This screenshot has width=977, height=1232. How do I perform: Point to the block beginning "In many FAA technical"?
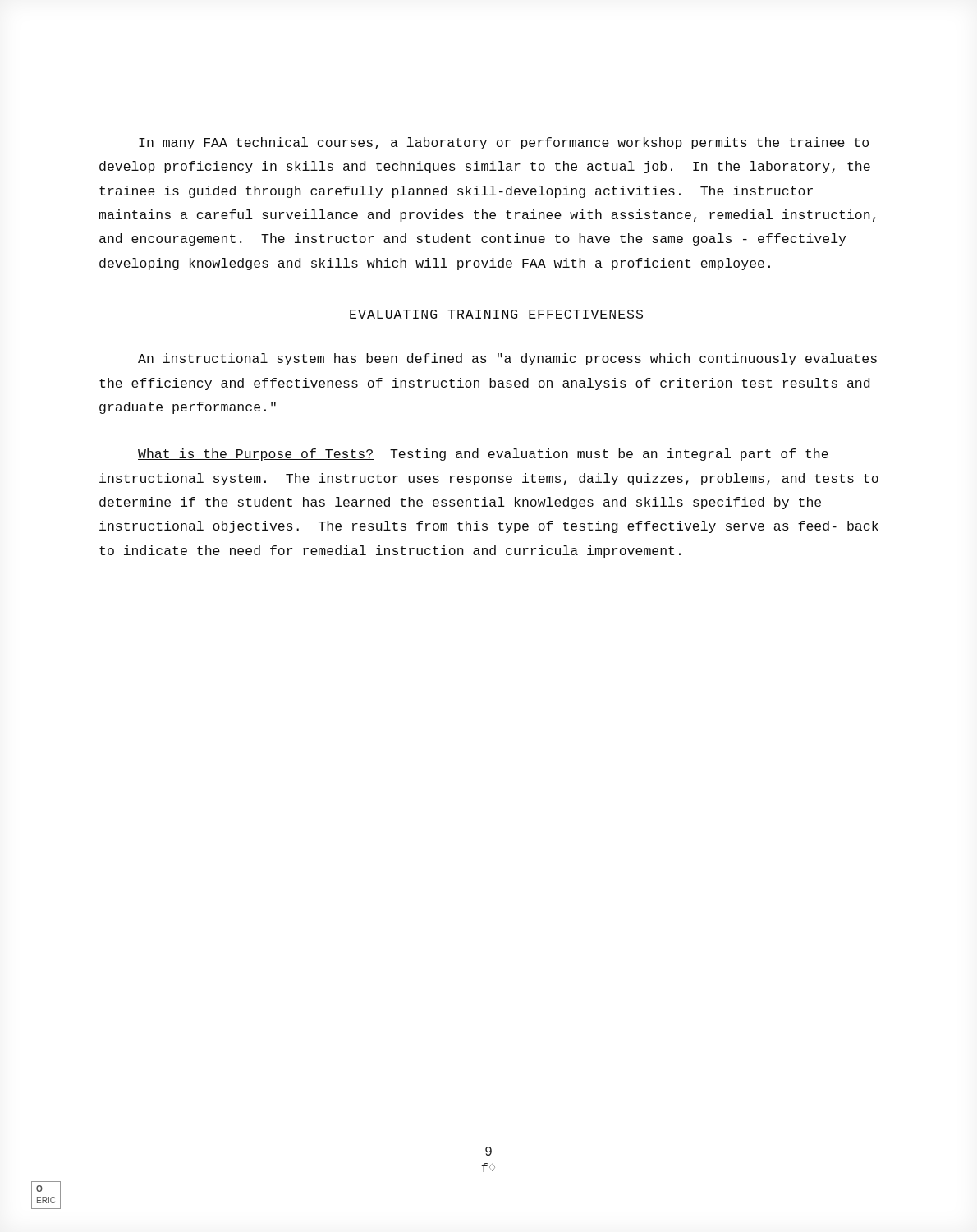(x=489, y=204)
